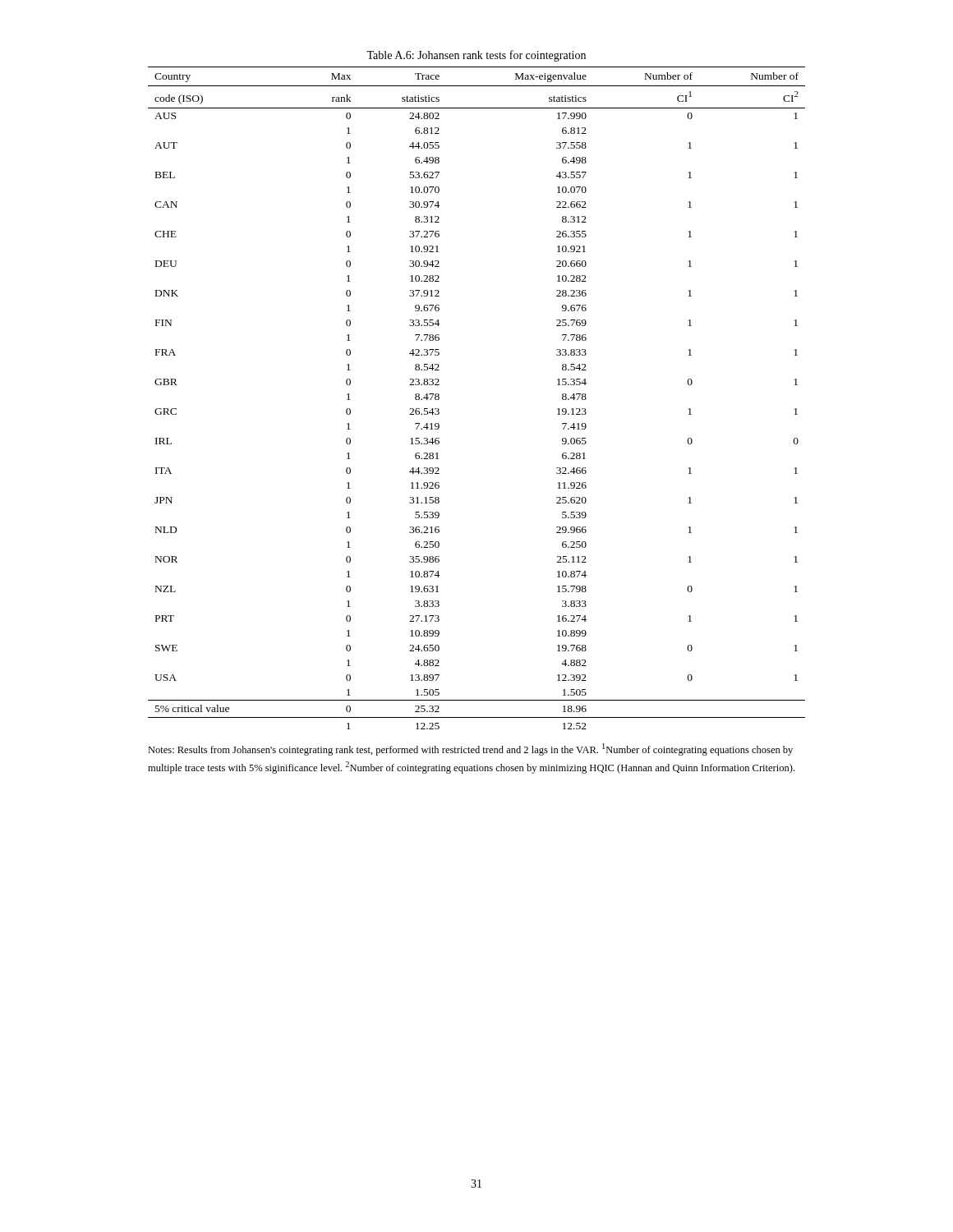Locate the table with the text "code (ISO)"
This screenshot has width=953, height=1232.
[476, 400]
